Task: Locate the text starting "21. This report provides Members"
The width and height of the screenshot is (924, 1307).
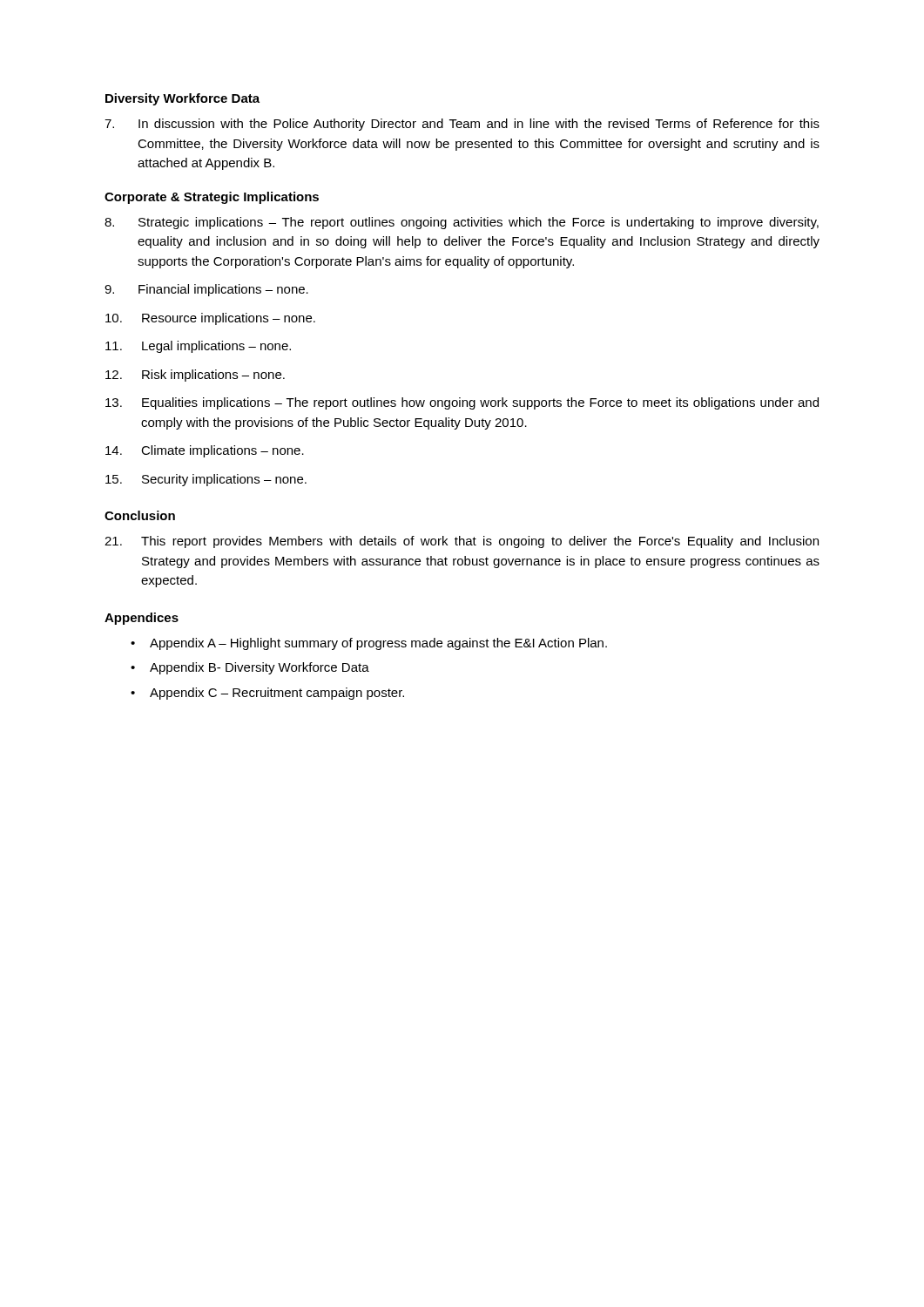Action: pos(462,561)
